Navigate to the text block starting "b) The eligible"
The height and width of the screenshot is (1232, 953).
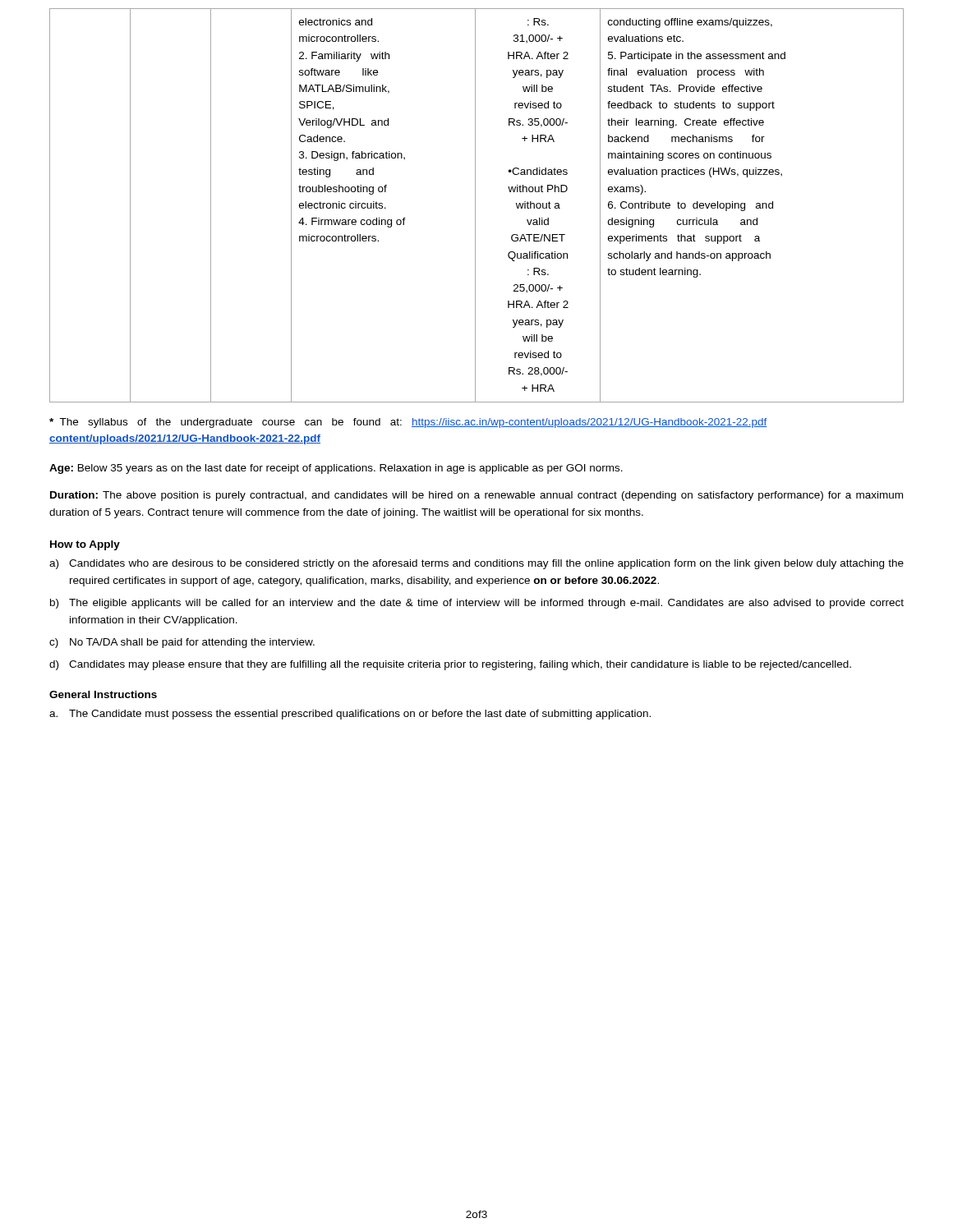[476, 612]
